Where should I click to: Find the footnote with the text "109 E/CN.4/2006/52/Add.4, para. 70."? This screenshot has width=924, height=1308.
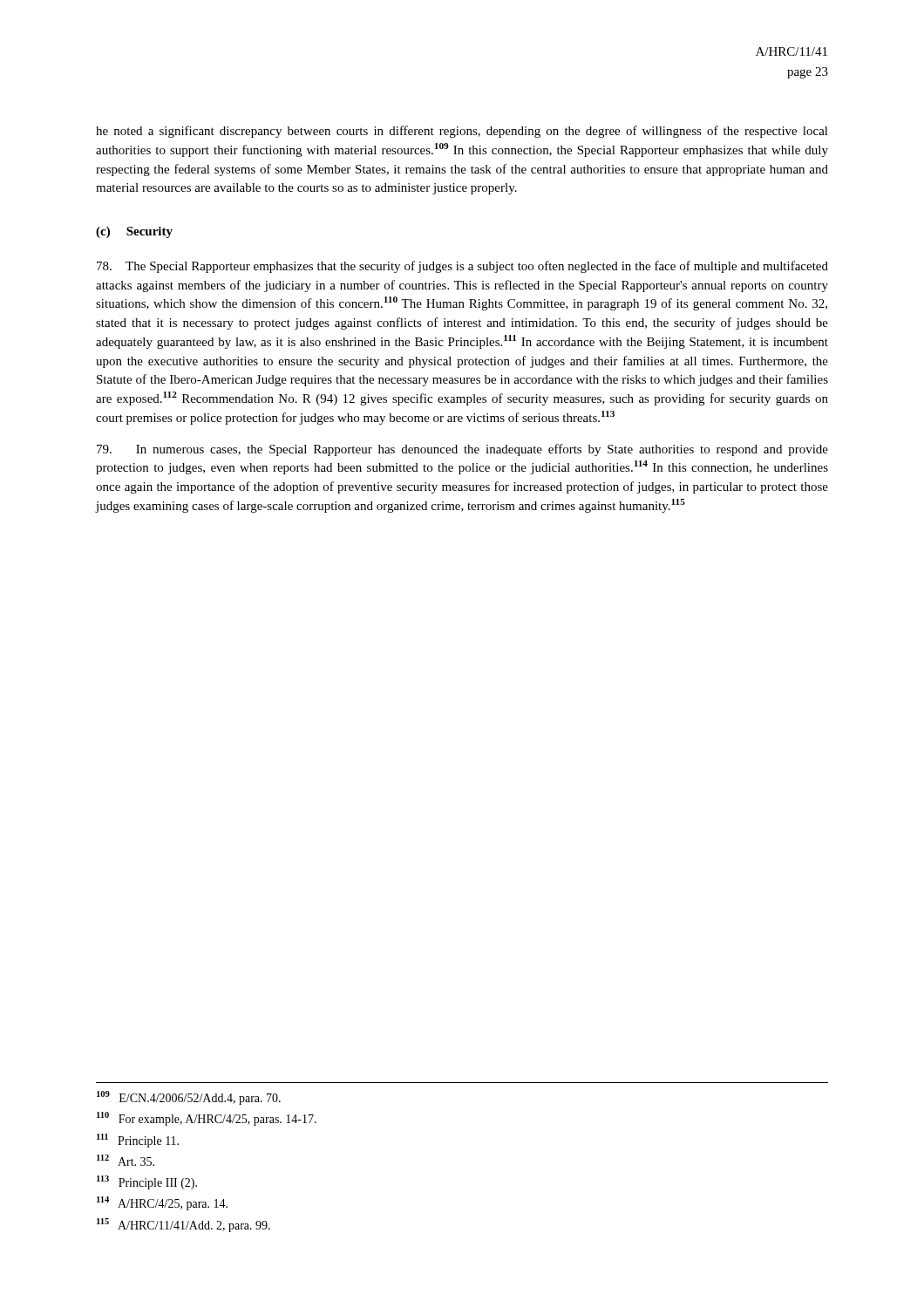pos(189,1097)
